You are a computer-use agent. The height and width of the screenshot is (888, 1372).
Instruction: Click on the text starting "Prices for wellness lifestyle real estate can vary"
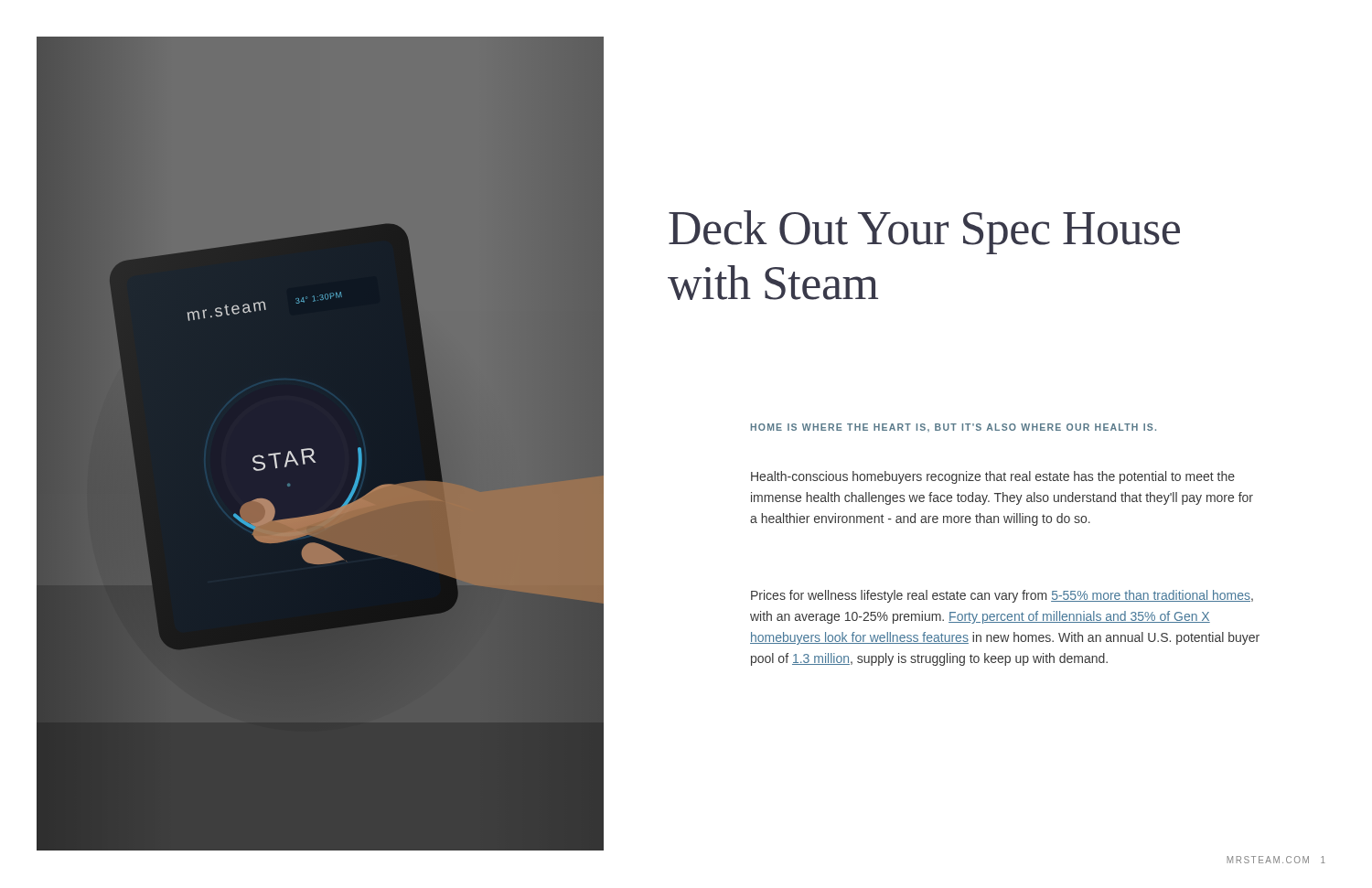coord(1006,628)
